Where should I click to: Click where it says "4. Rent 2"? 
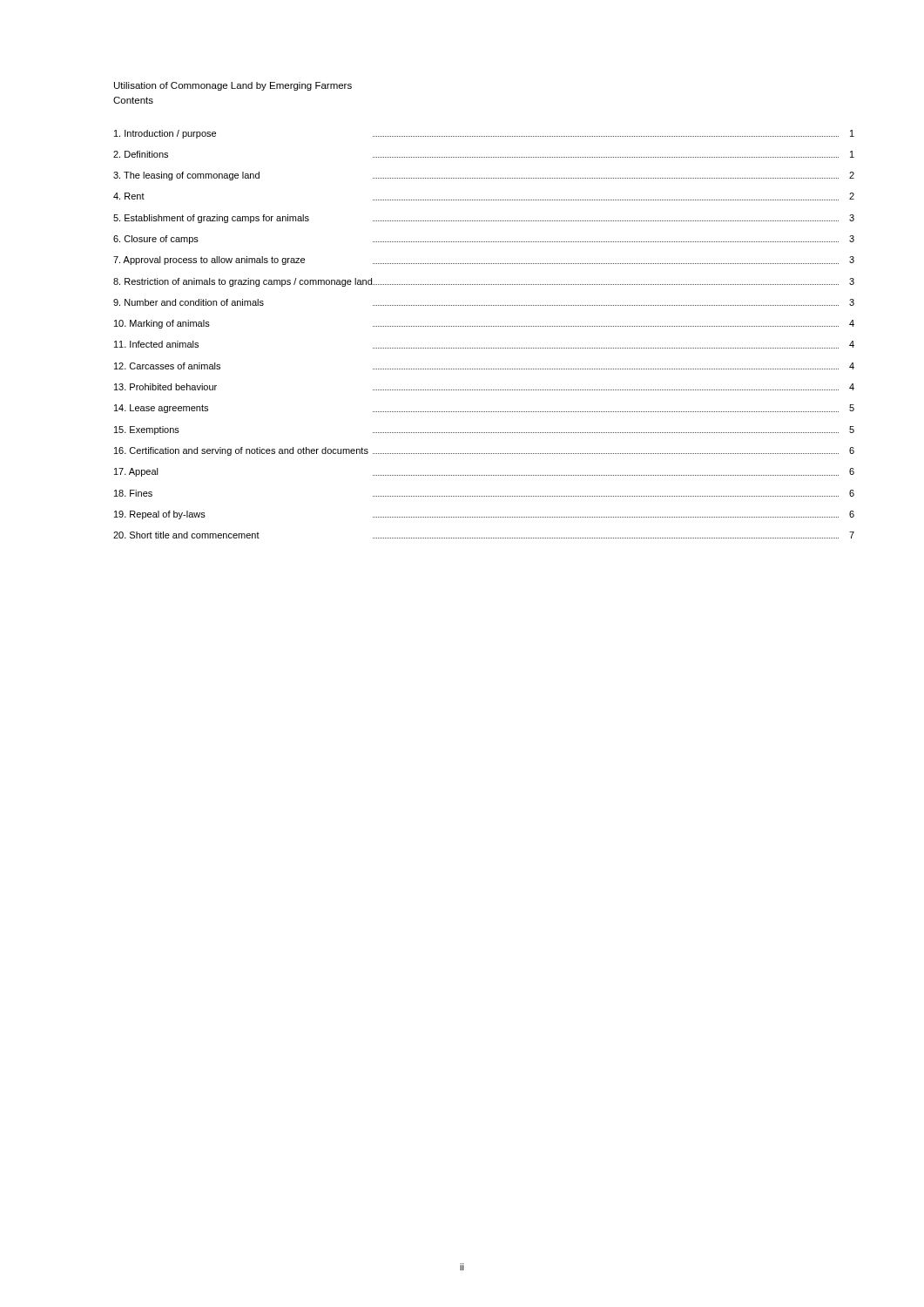[x=484, y=197]
